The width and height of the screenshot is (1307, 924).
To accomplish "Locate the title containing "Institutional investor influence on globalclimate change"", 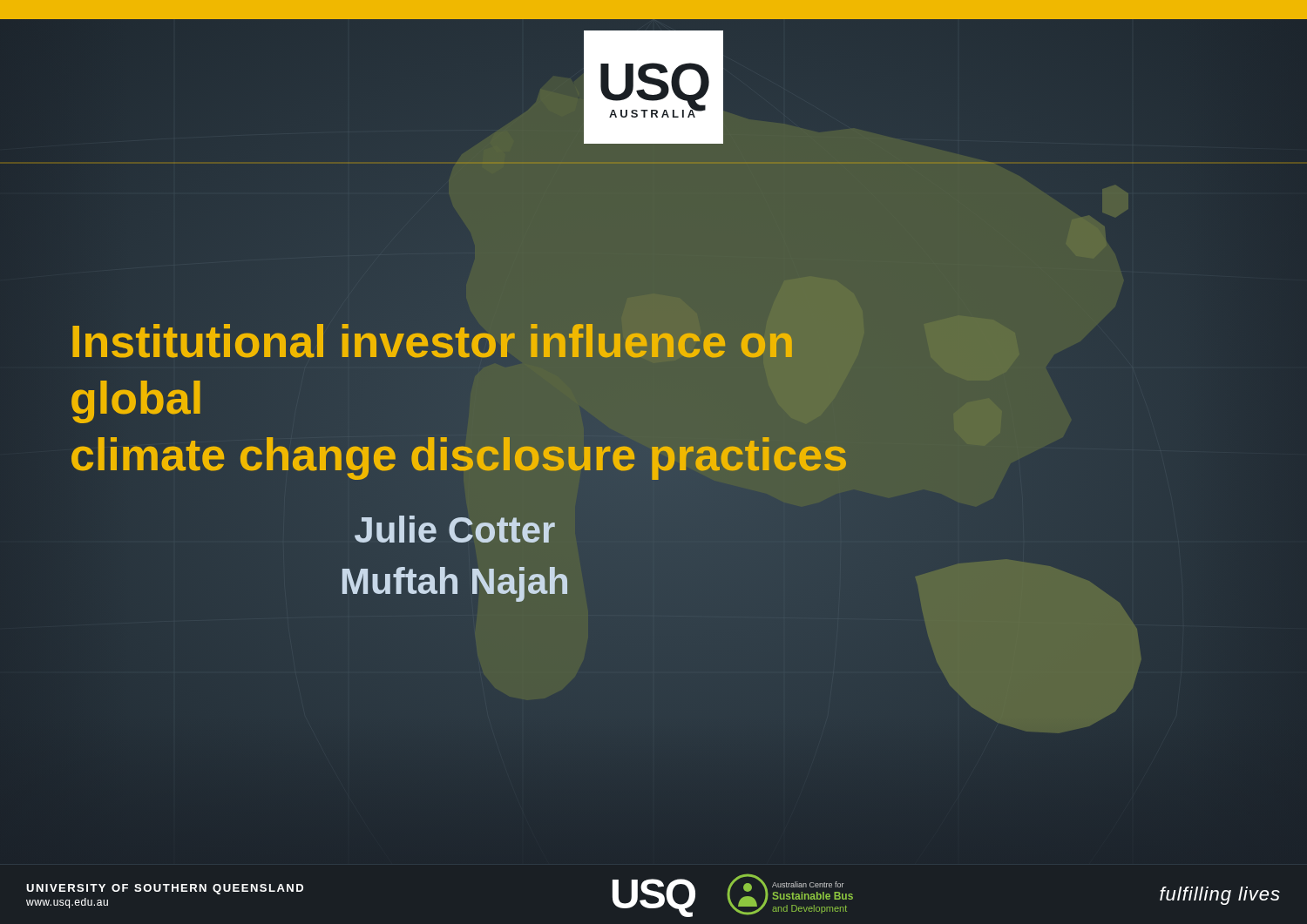I will click(433, 341).
